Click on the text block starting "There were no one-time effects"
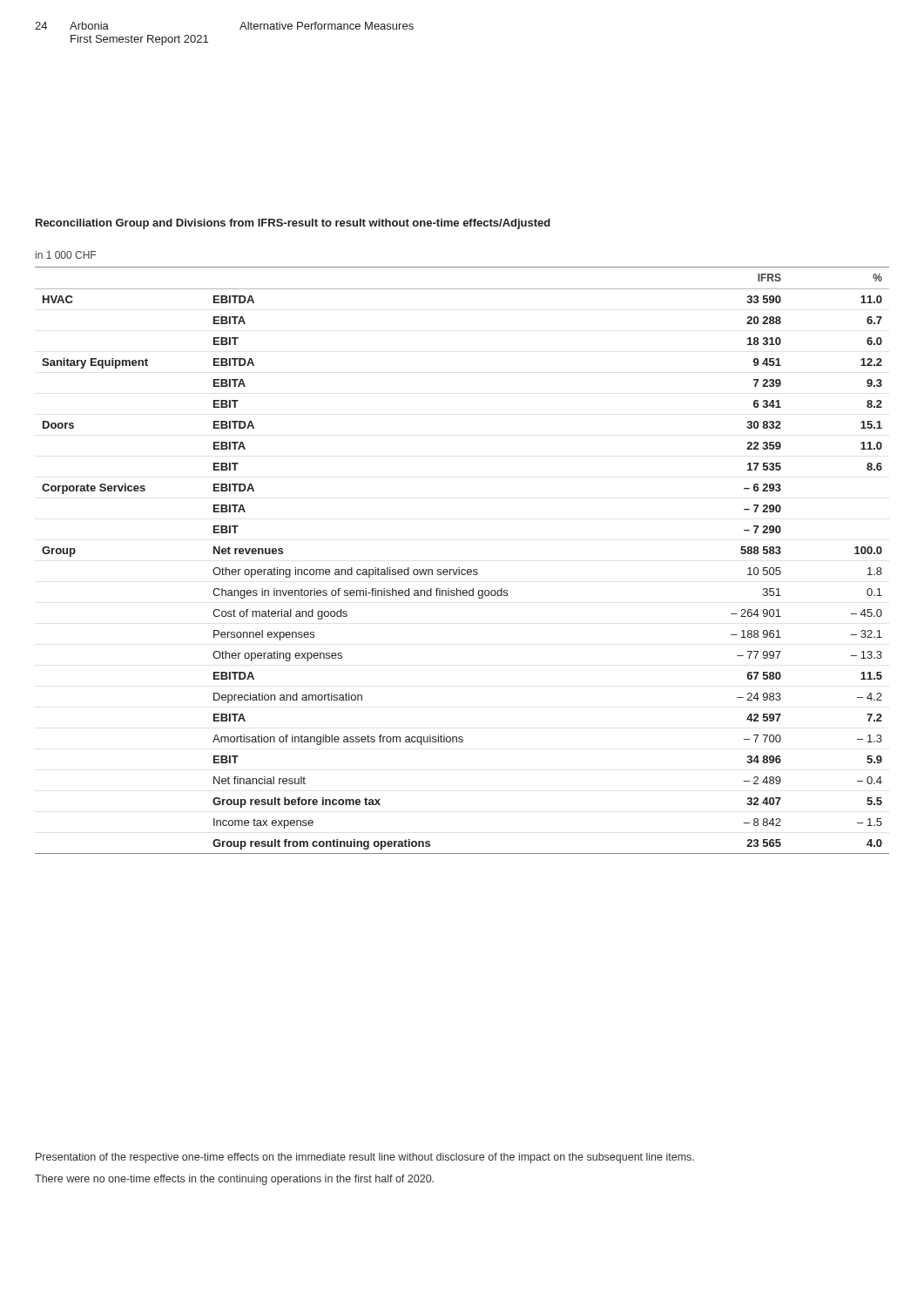 (234, 1180)
